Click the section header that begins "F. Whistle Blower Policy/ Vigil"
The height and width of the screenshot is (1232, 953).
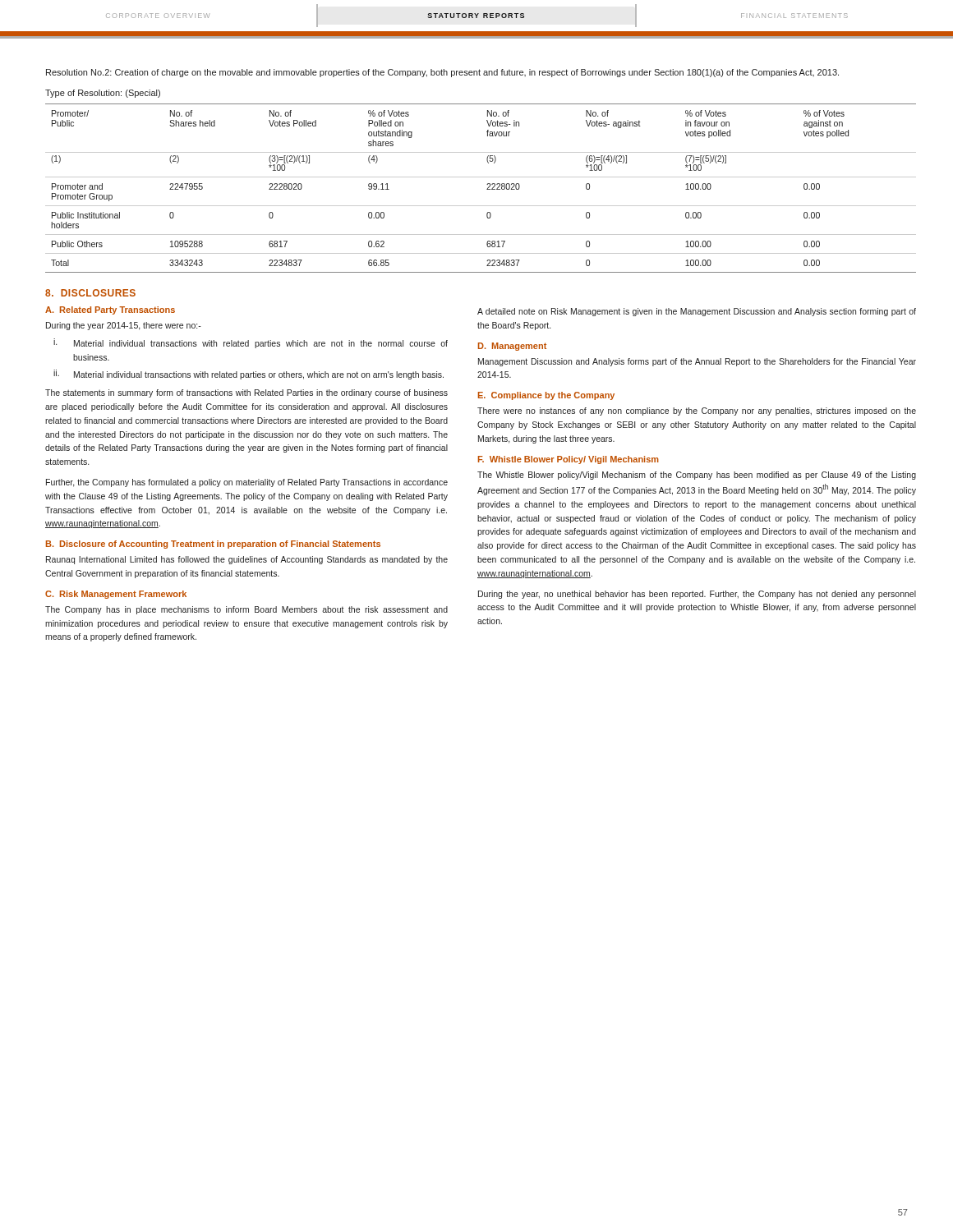[x=568, y=459]
